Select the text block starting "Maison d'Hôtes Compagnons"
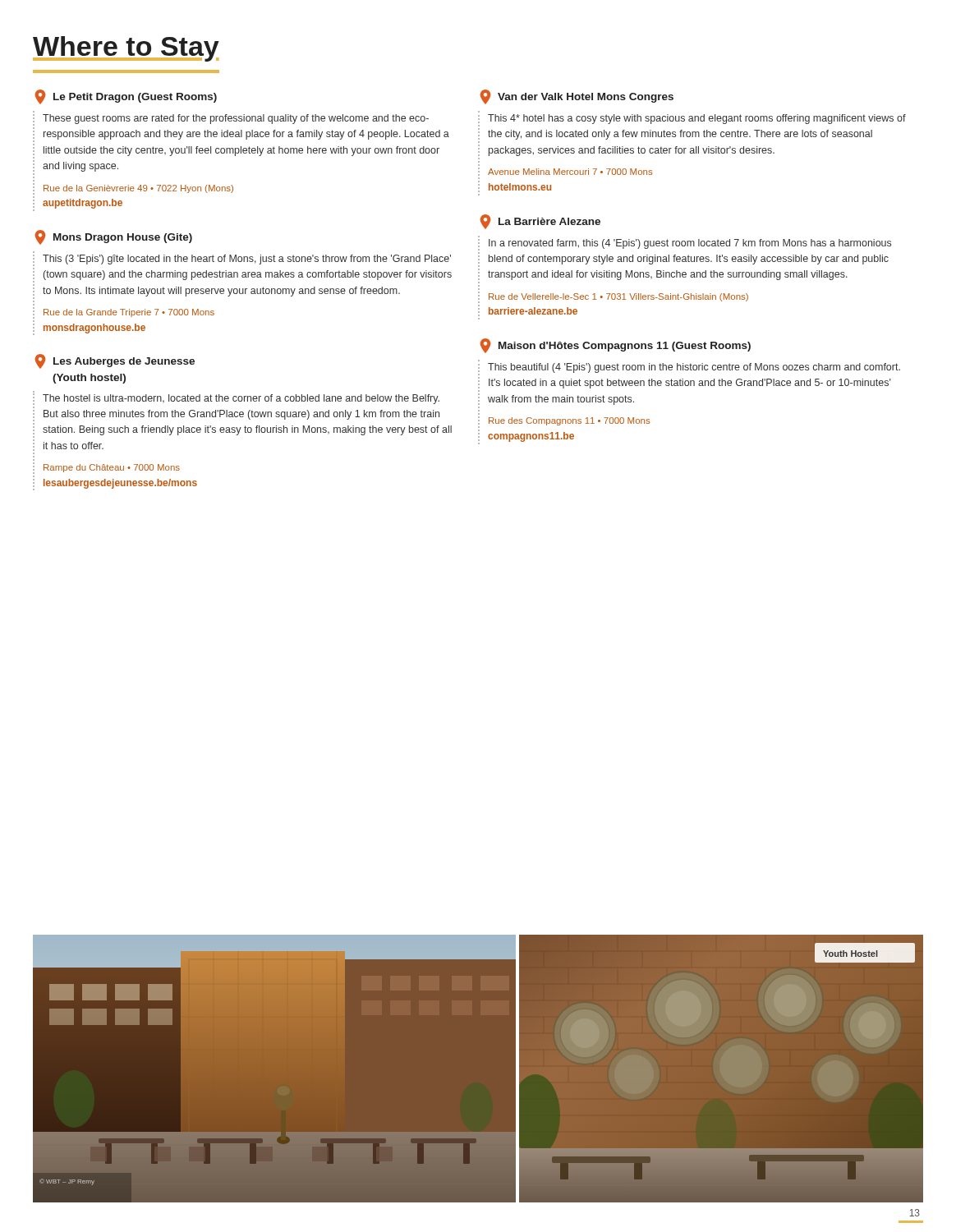The image size is (956, 1232). [615, 346]
